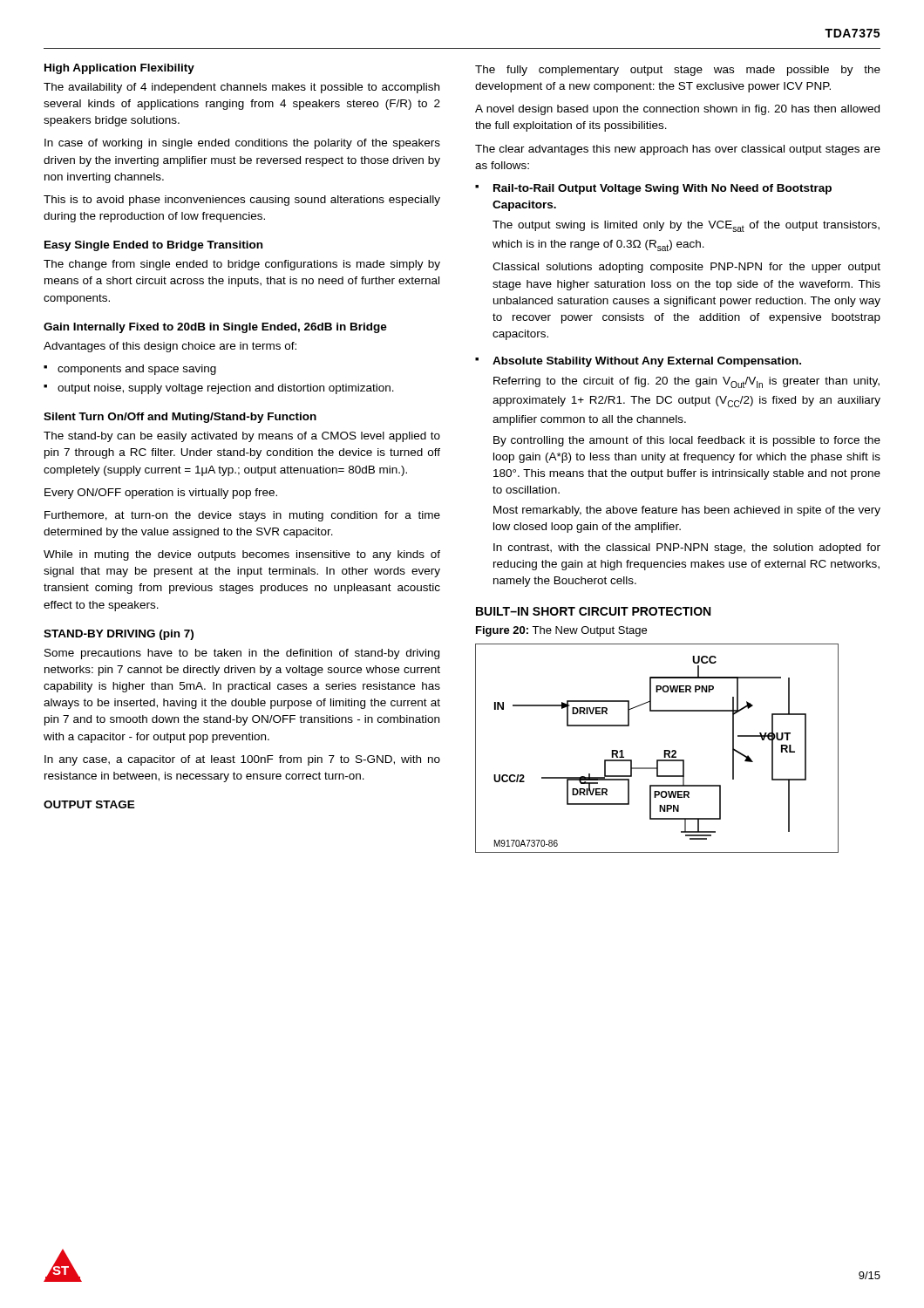The height and width of the screenshot is (1308, 924).
Task: Find the element starting "components and space saving"
Action: point(137,368)
